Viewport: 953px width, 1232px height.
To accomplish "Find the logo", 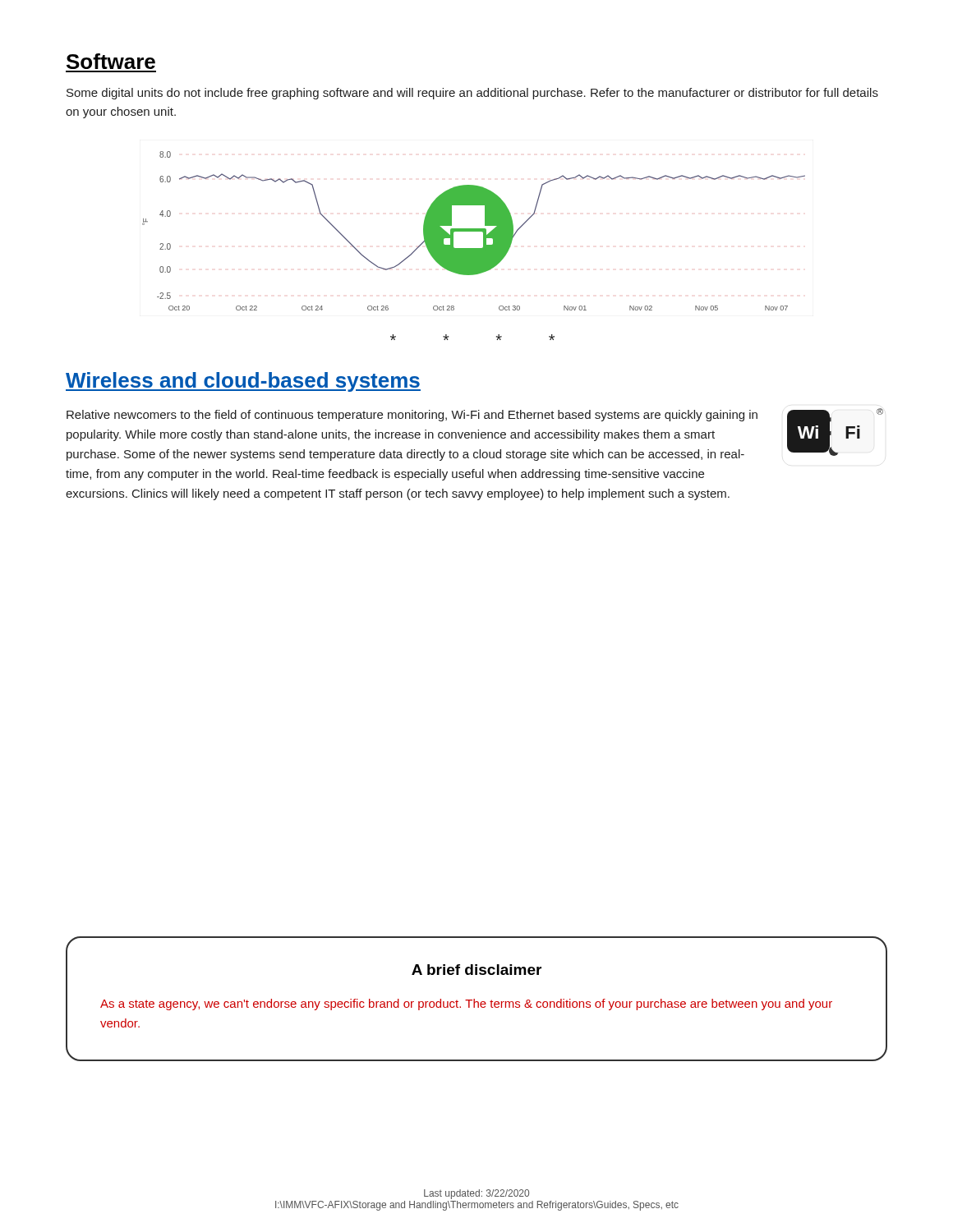I will pos(834,436).
